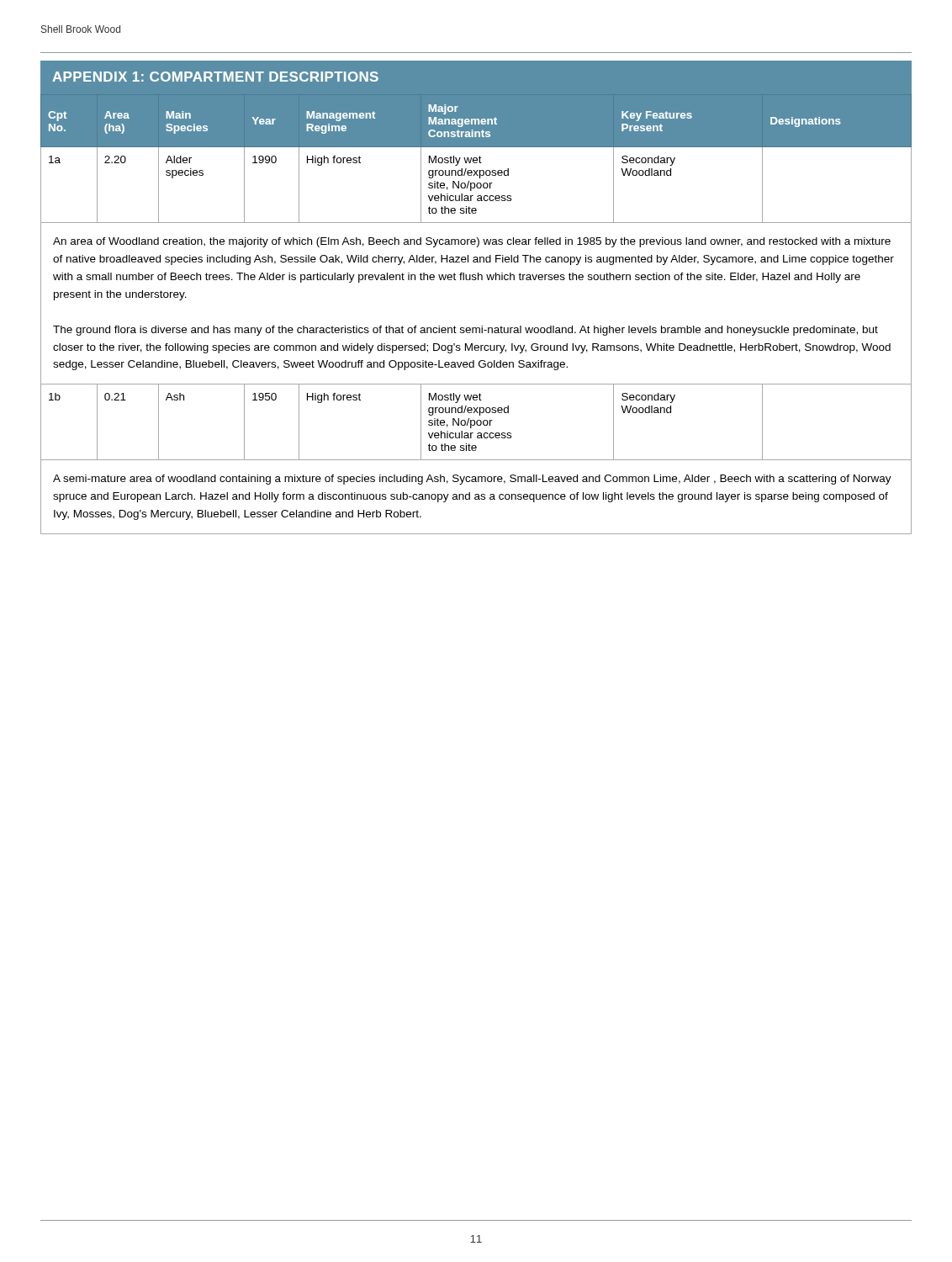Image resolution: width=952 pixels, height=1262 pixels.
Task: Select the table that reads "Main Species"
Action: [476, 314]
